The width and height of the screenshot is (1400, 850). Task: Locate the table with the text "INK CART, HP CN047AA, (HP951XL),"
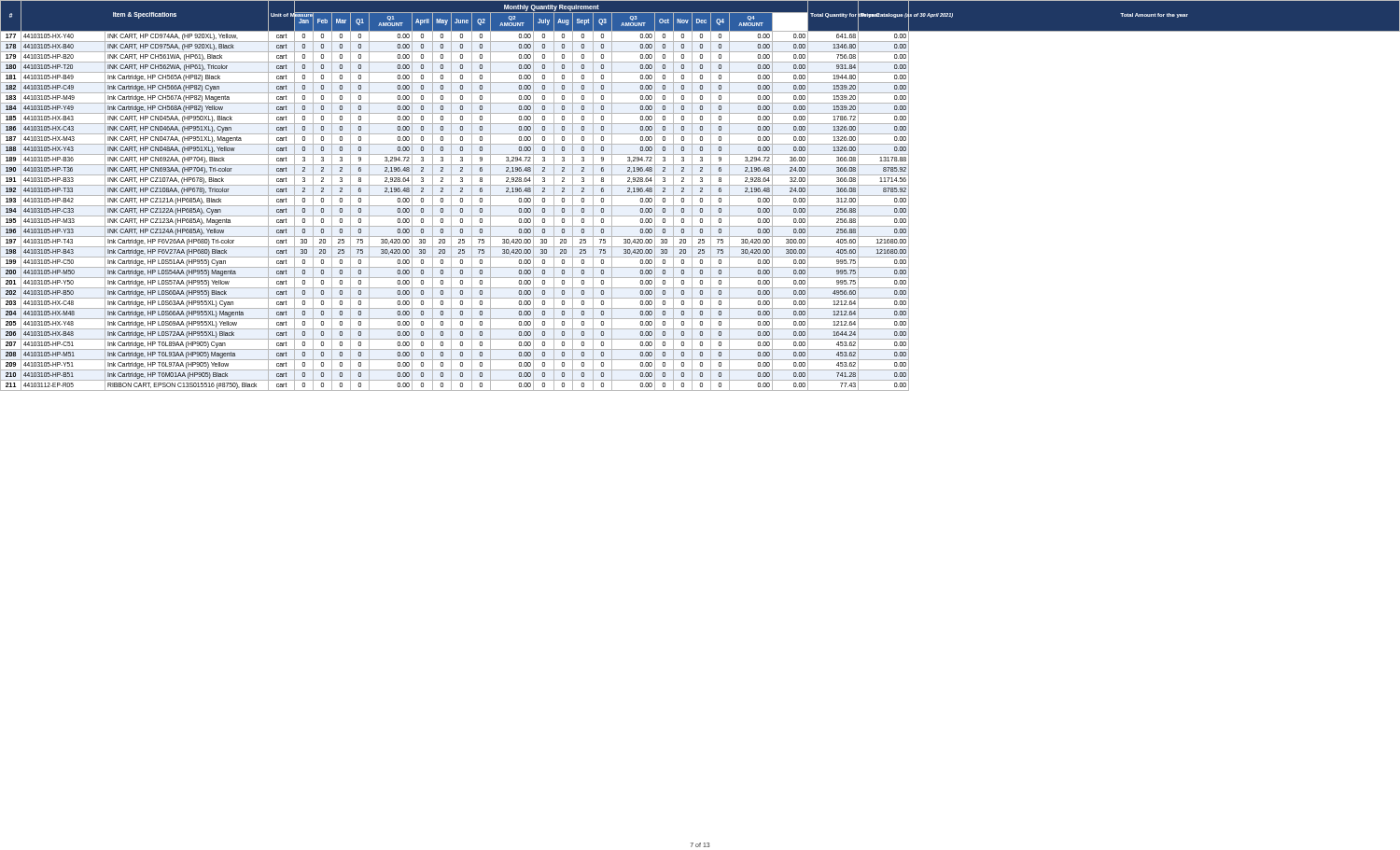pos(700,195)
